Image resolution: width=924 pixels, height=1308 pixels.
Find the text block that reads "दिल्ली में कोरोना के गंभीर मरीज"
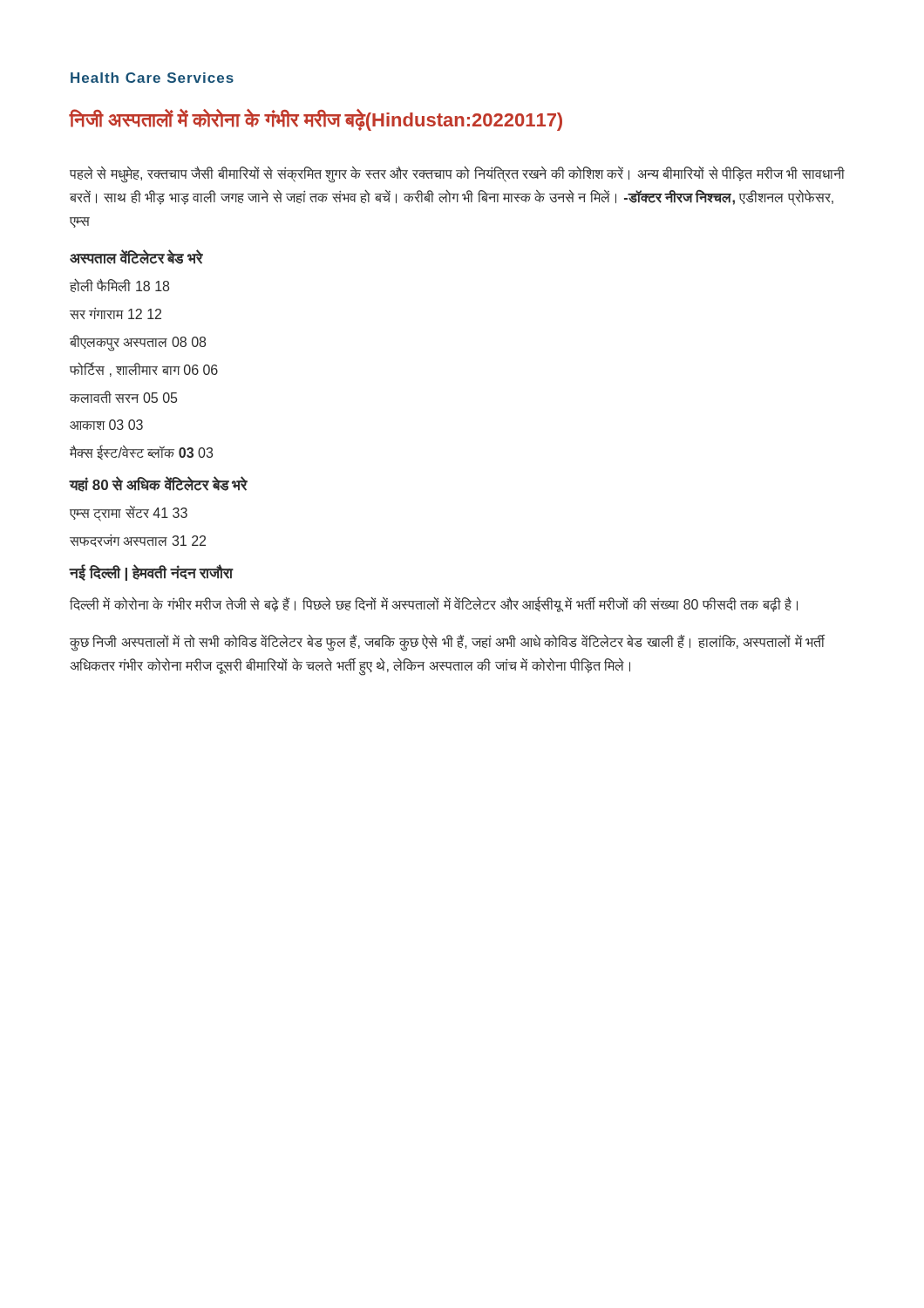tap(436, 604)
